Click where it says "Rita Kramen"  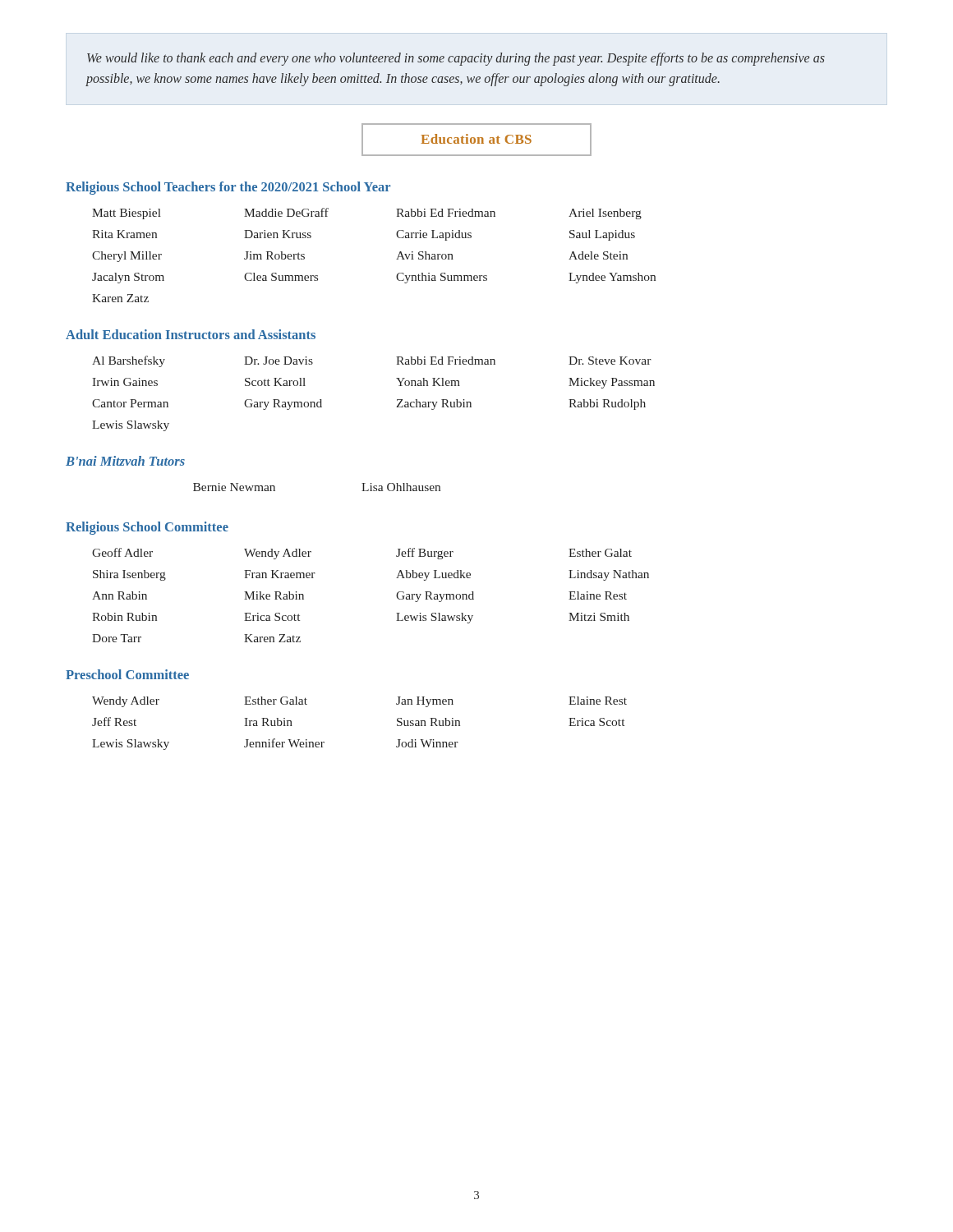125,233
